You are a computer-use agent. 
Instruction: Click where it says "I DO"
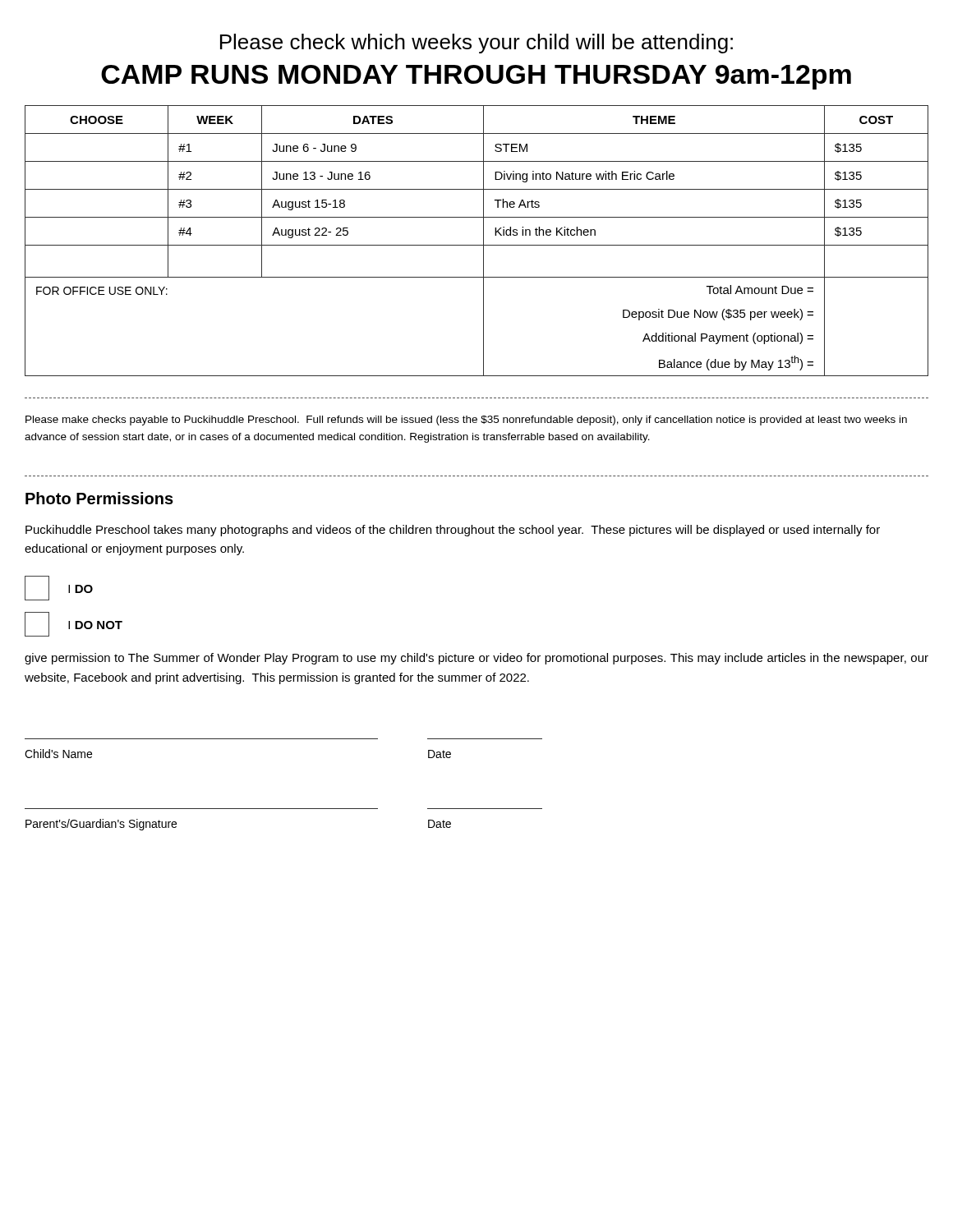(59, 588)
